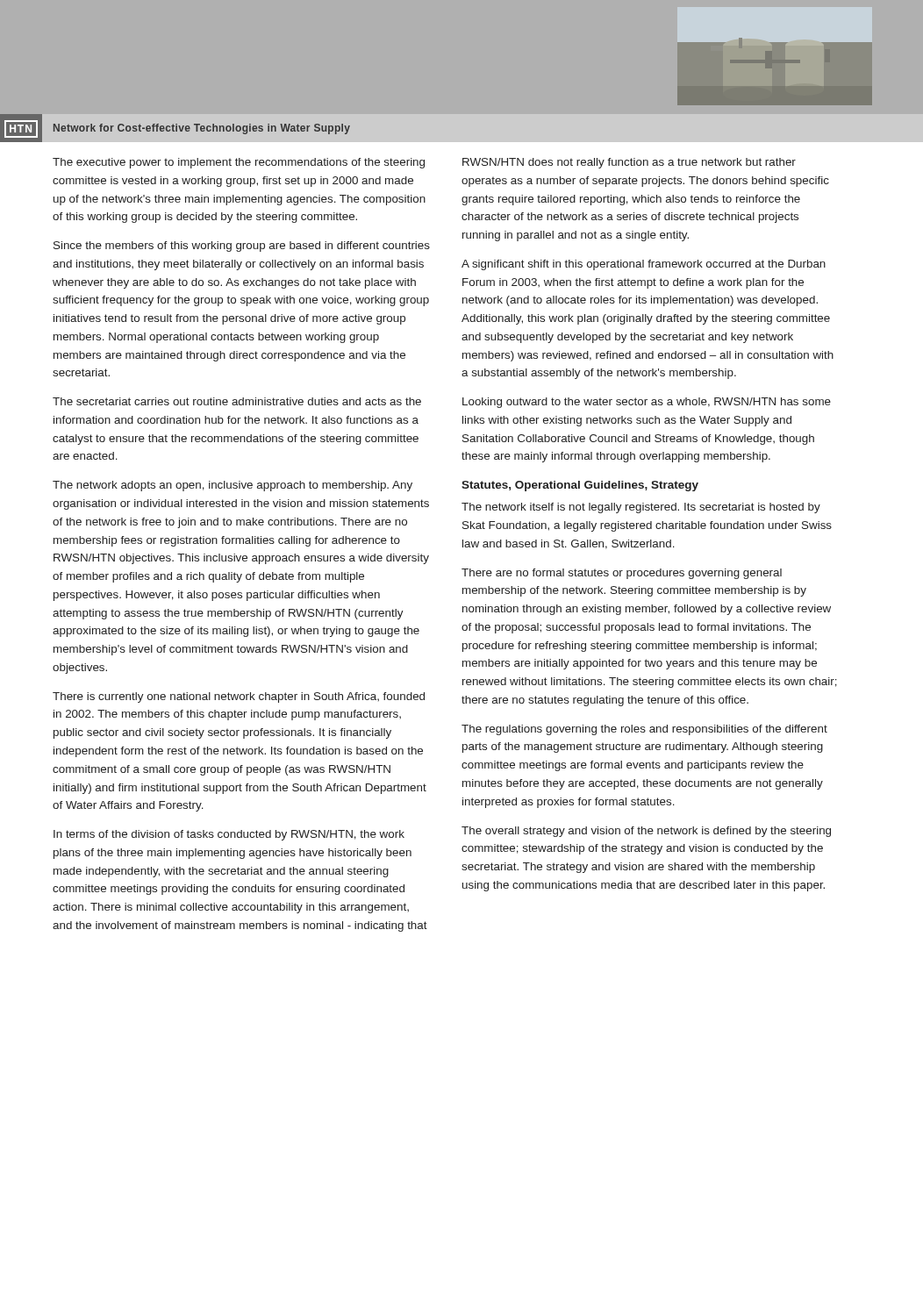Click the passage that begins "The regulations governing the"

coord(650,766)
